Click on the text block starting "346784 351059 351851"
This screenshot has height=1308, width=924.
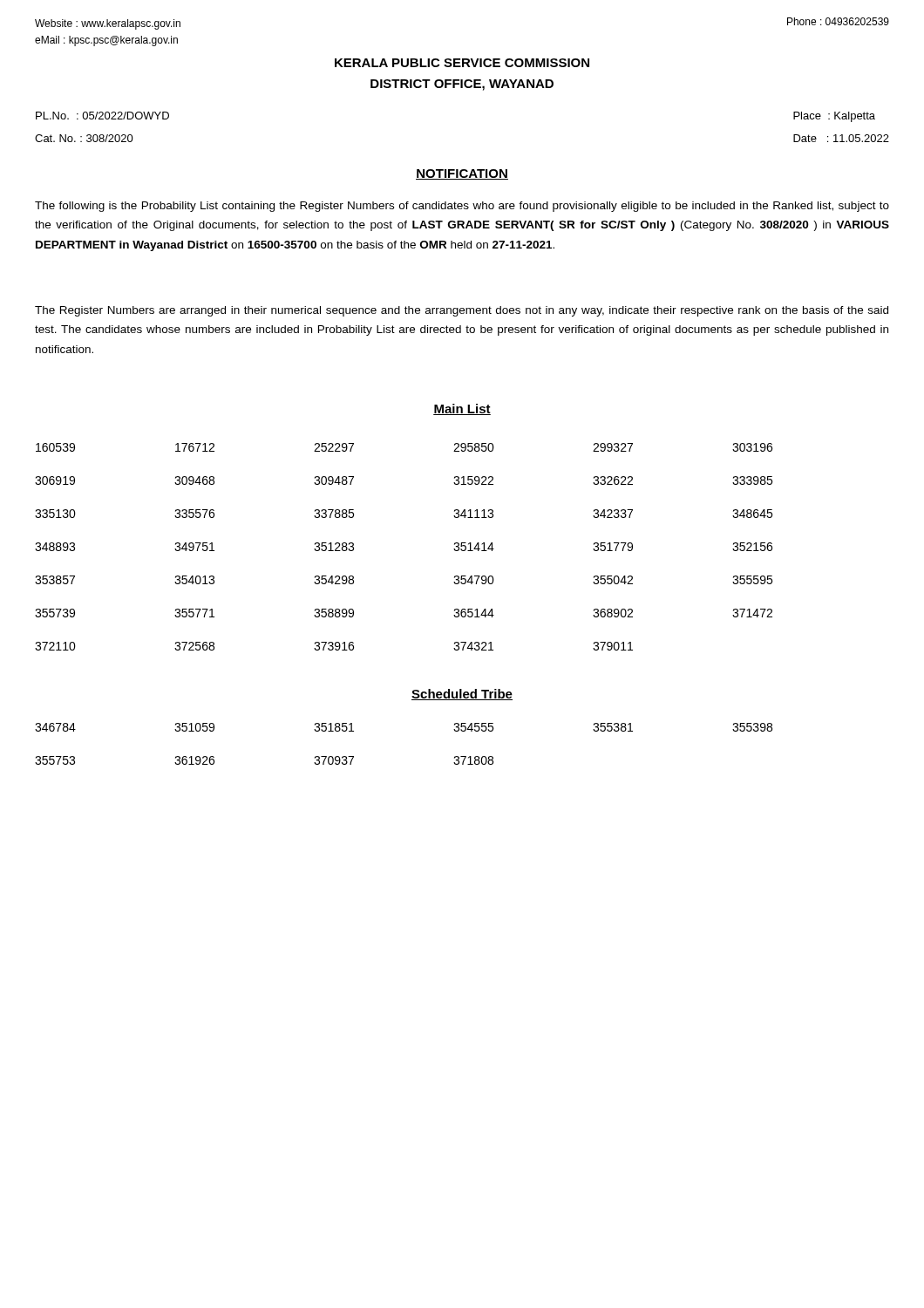pos(453,727)
